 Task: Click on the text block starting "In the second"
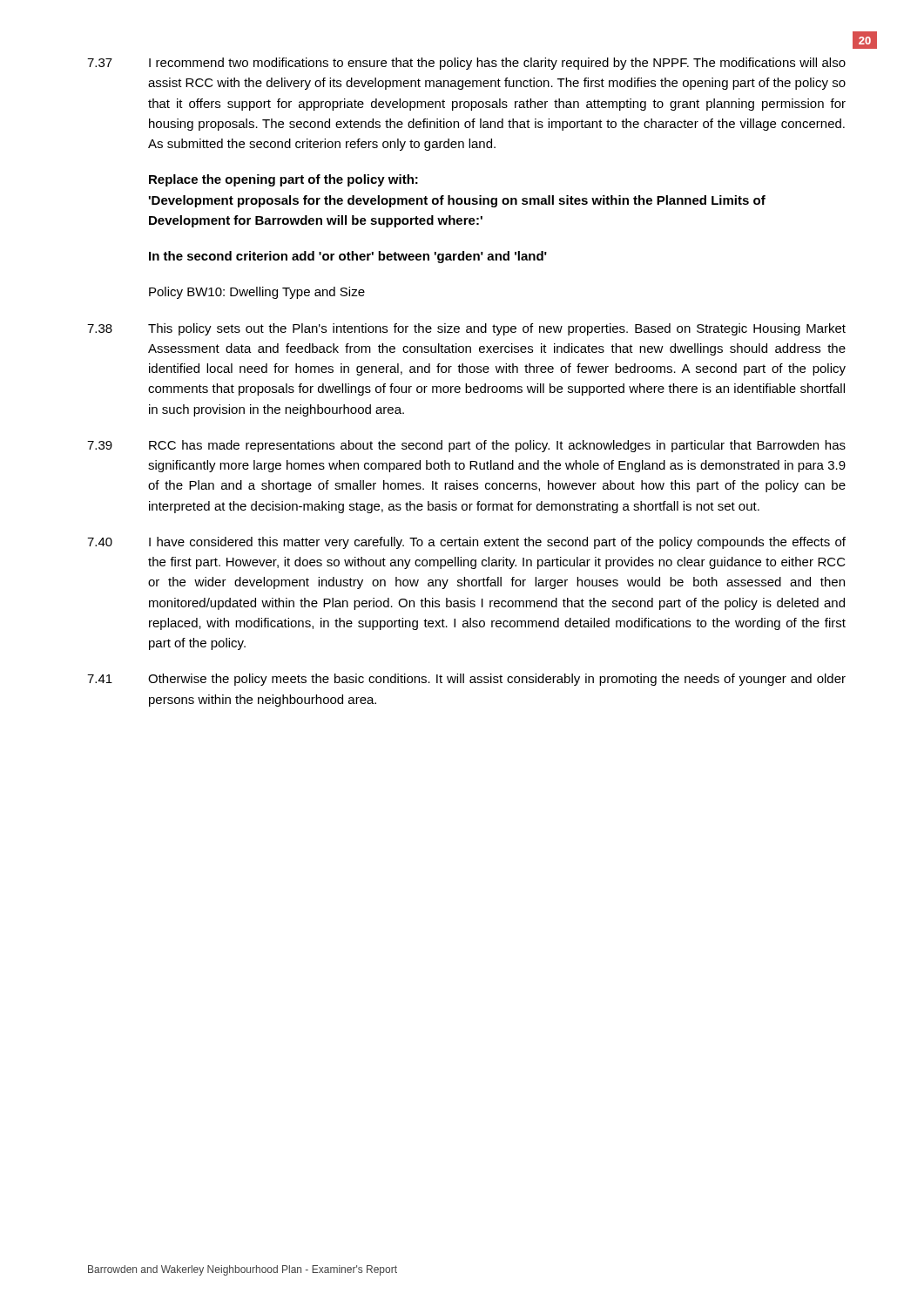pyautogui.click(x=348, y=256)
